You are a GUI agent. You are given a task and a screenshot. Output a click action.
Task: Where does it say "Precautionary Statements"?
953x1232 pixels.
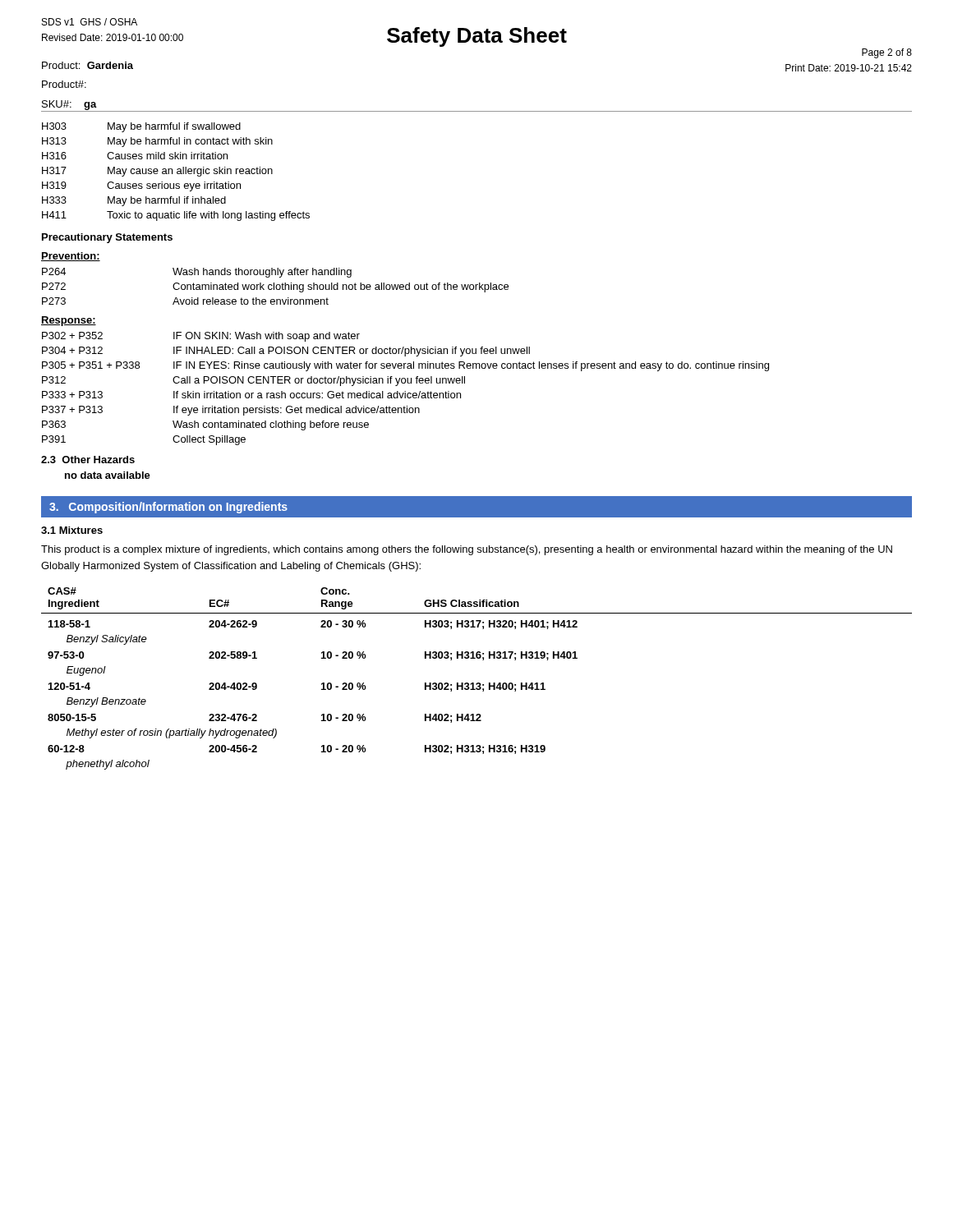click(x=107, y=237)
